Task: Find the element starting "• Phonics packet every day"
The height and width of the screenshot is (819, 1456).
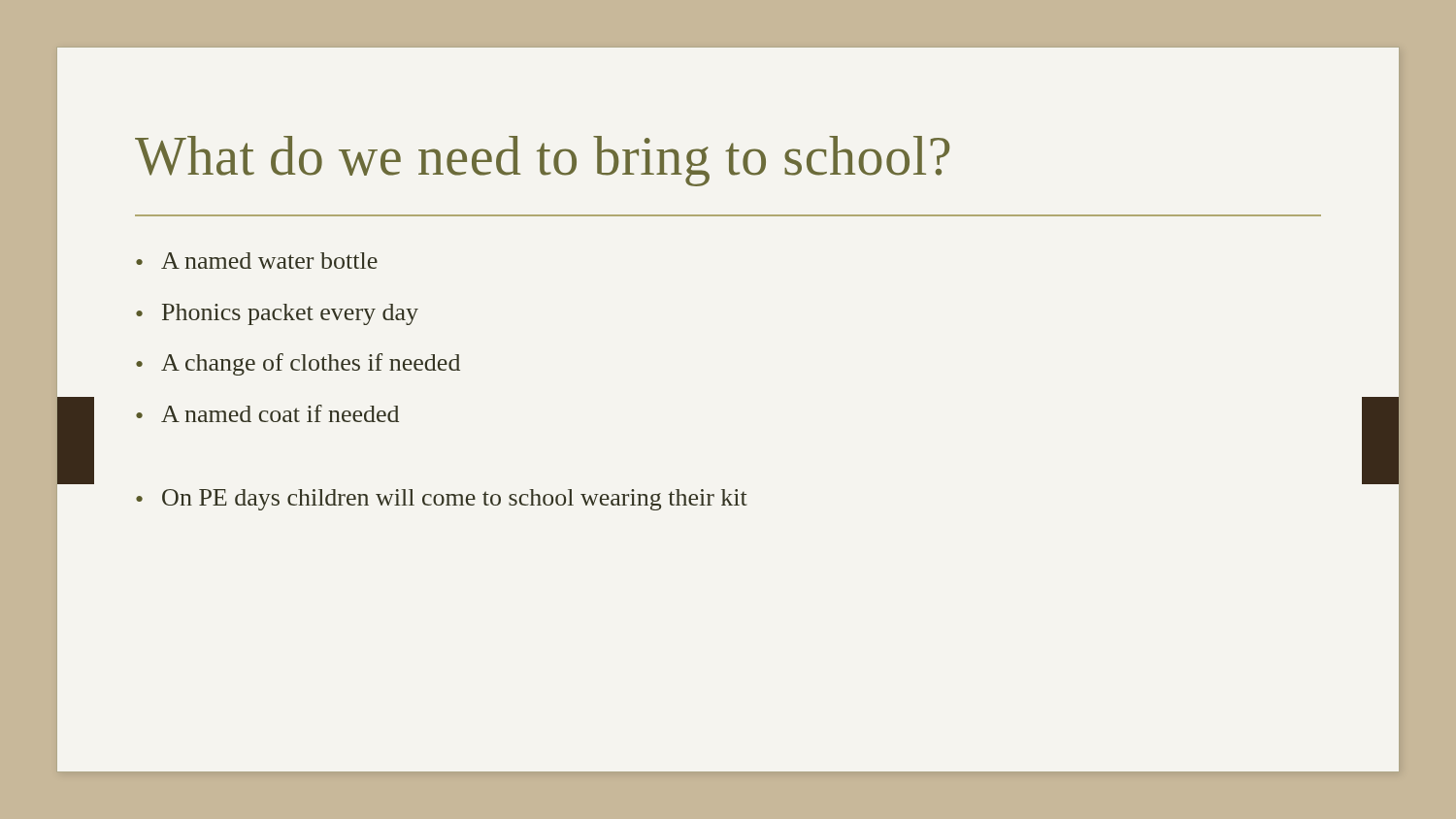Action: click(x=277, y=313)
